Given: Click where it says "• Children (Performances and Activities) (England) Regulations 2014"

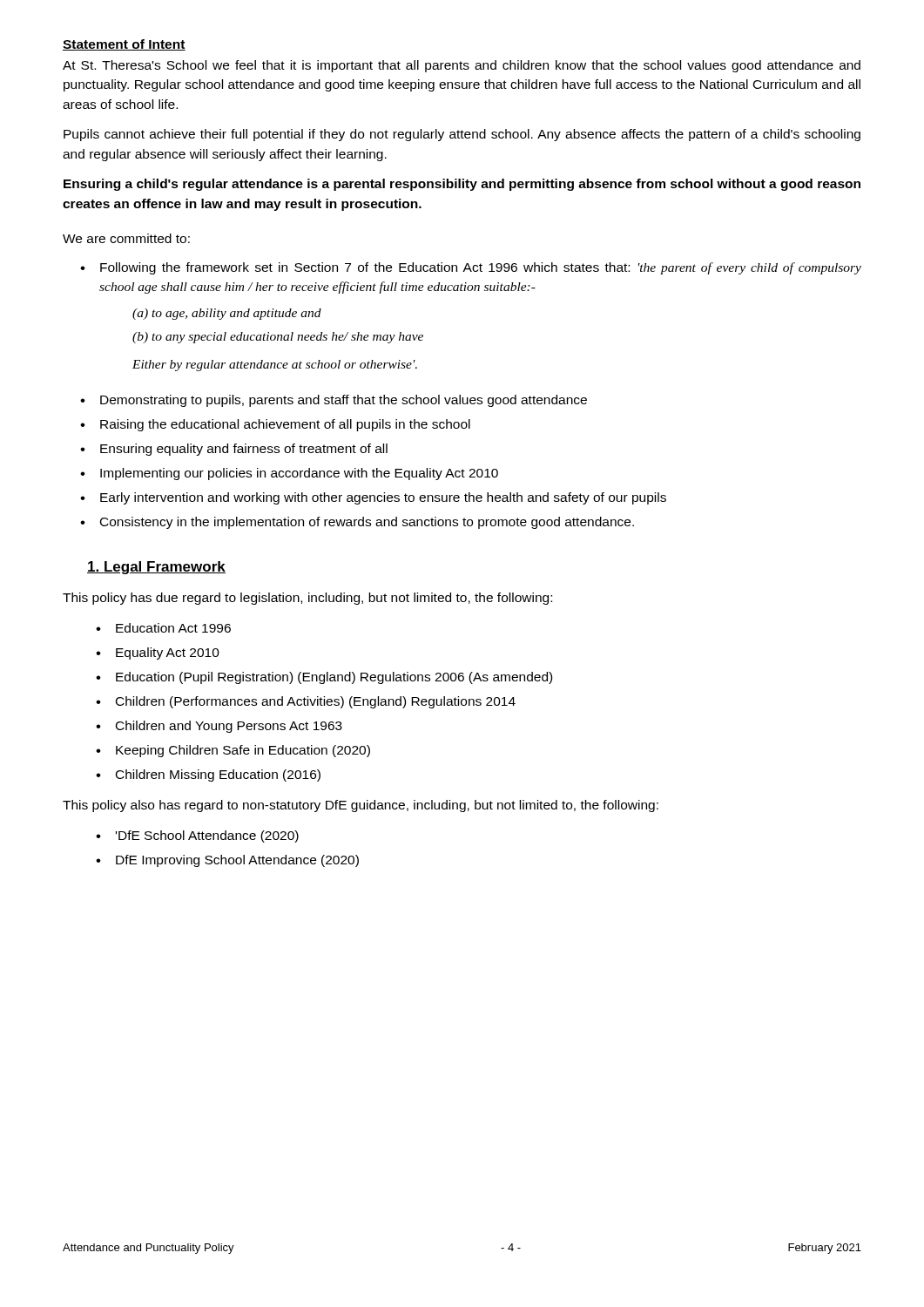Looking at the screenshot, I should pyautogui.click(x=479, y=702).
